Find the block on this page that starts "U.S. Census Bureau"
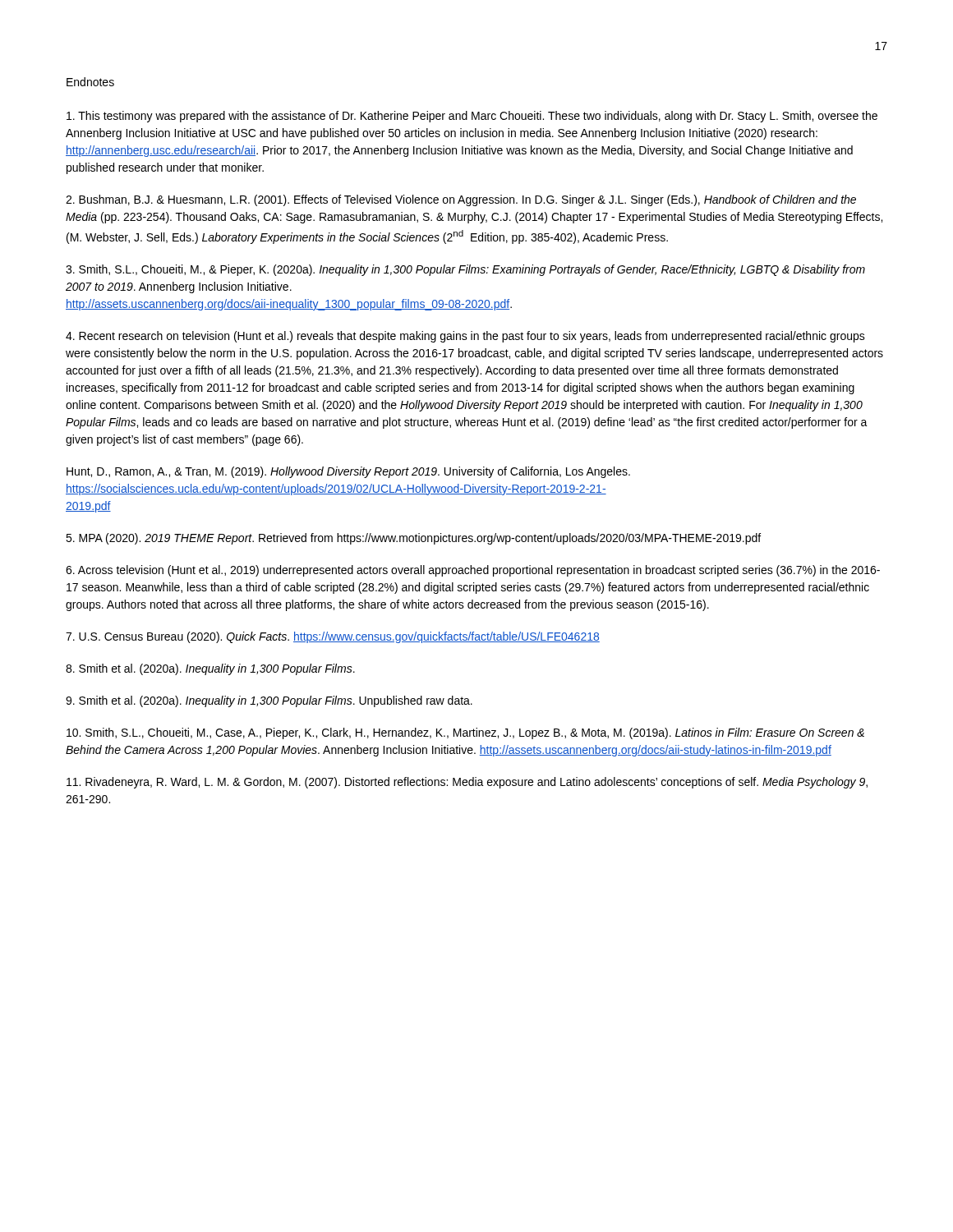953x1232 pixels. 333,636
